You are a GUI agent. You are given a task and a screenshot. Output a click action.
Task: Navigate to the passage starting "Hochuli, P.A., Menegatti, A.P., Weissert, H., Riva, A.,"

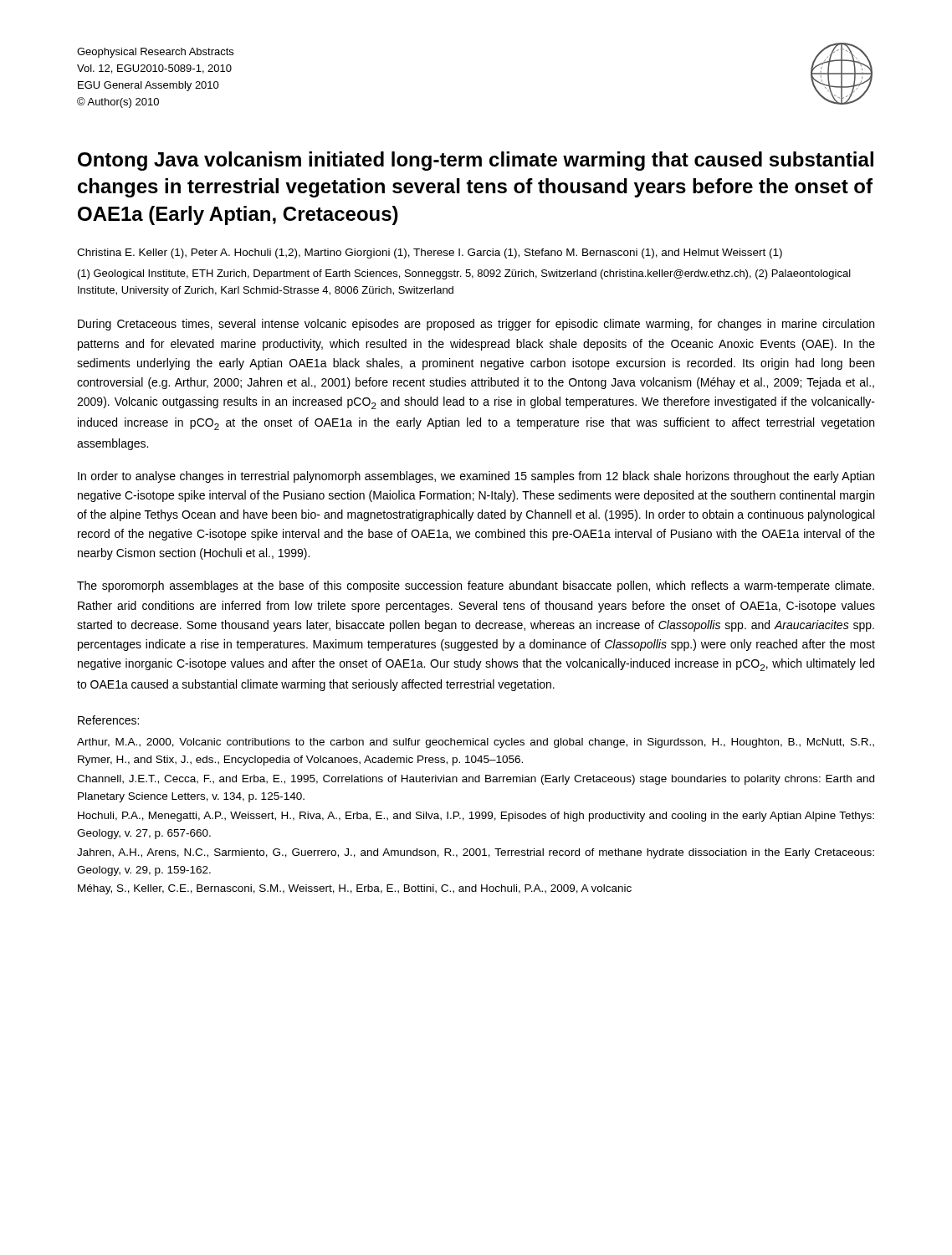click(476, 824)
